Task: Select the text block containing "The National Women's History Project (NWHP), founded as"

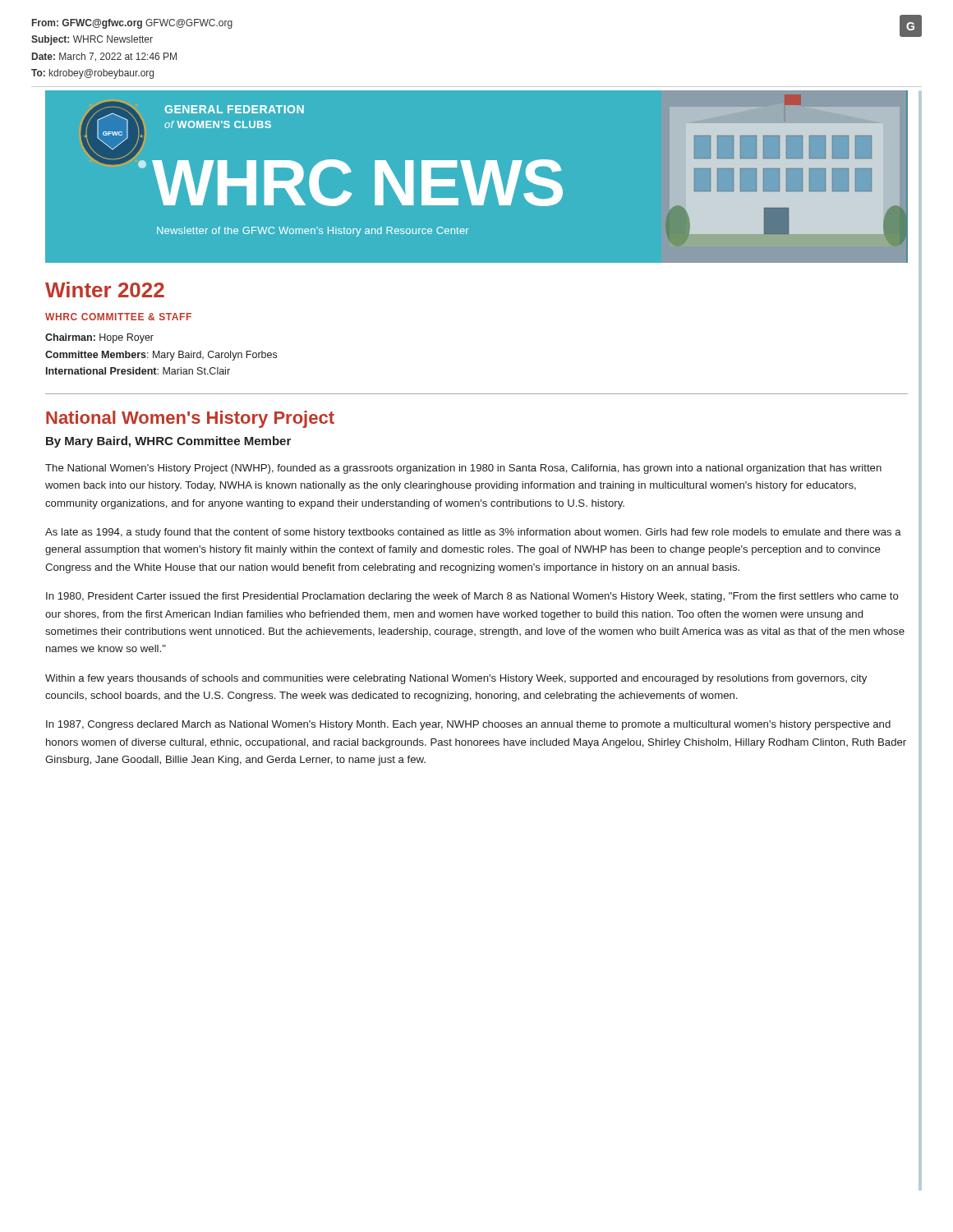Action: 463,485
